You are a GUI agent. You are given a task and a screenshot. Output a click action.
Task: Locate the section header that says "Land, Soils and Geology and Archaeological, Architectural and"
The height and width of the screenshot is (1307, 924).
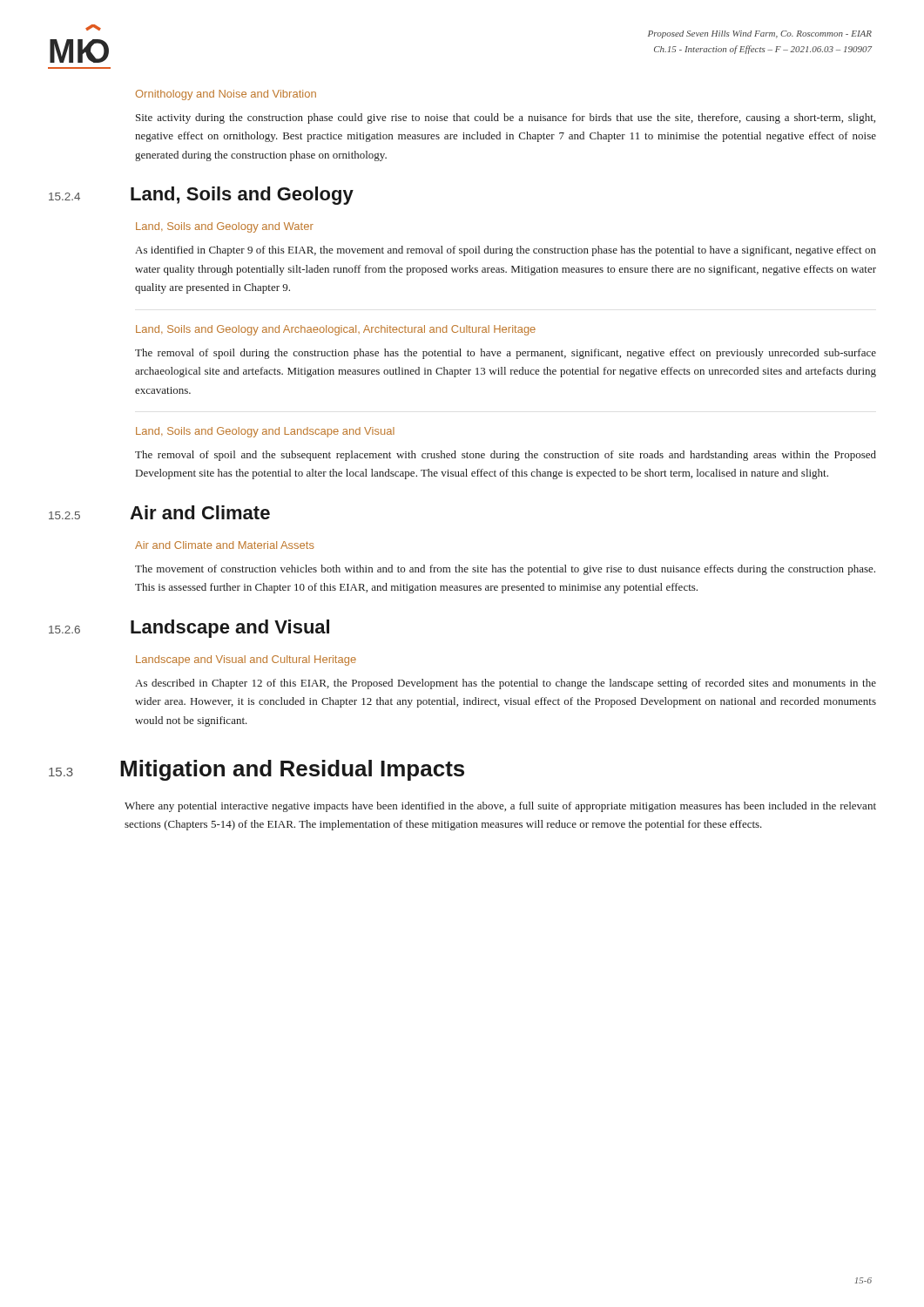click(x=335, y=329)
